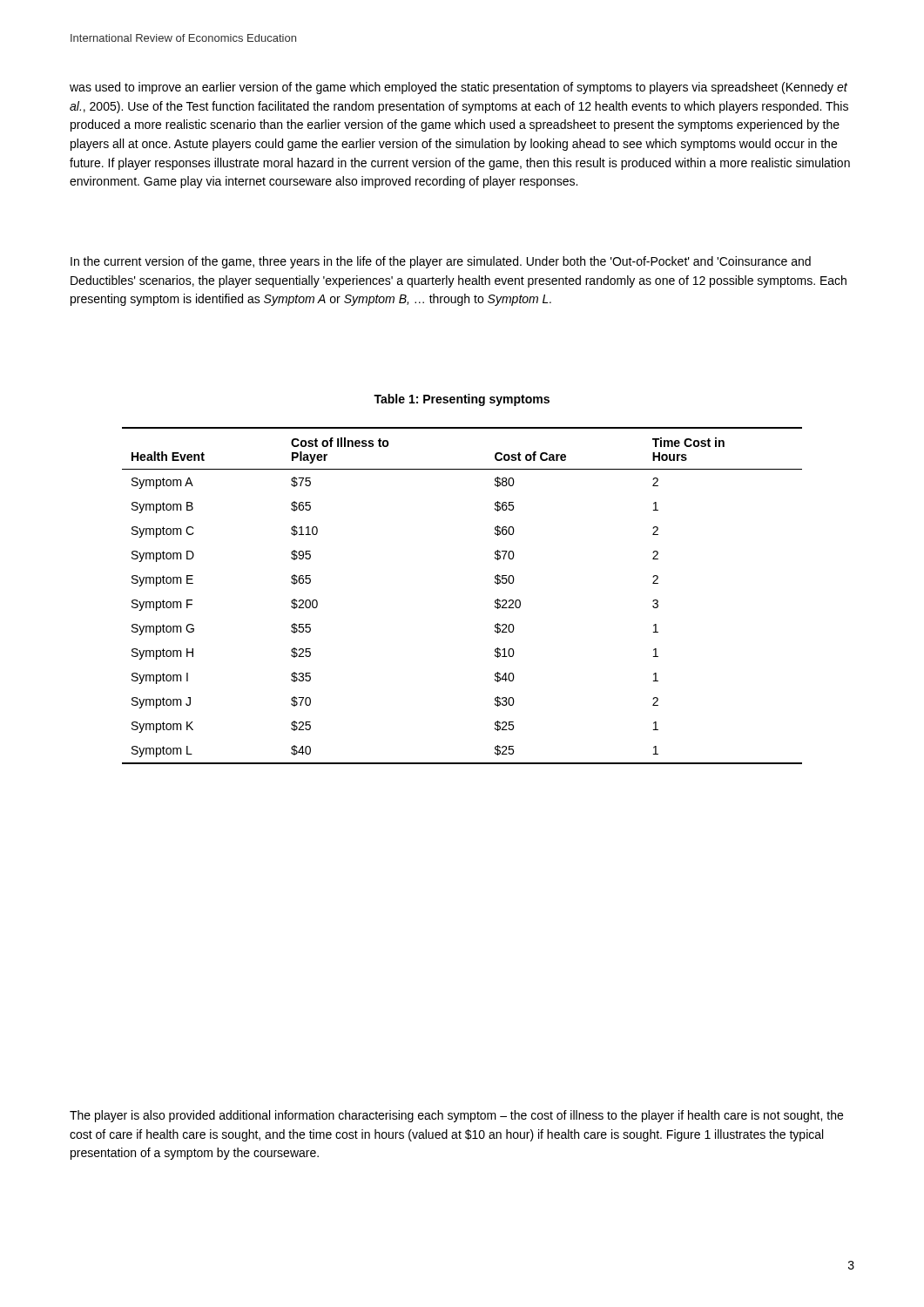This screenshot has width=924, height=1307.
Task: Locate the table with the text "Symptom D"
Action: click(x=462, y=596)
